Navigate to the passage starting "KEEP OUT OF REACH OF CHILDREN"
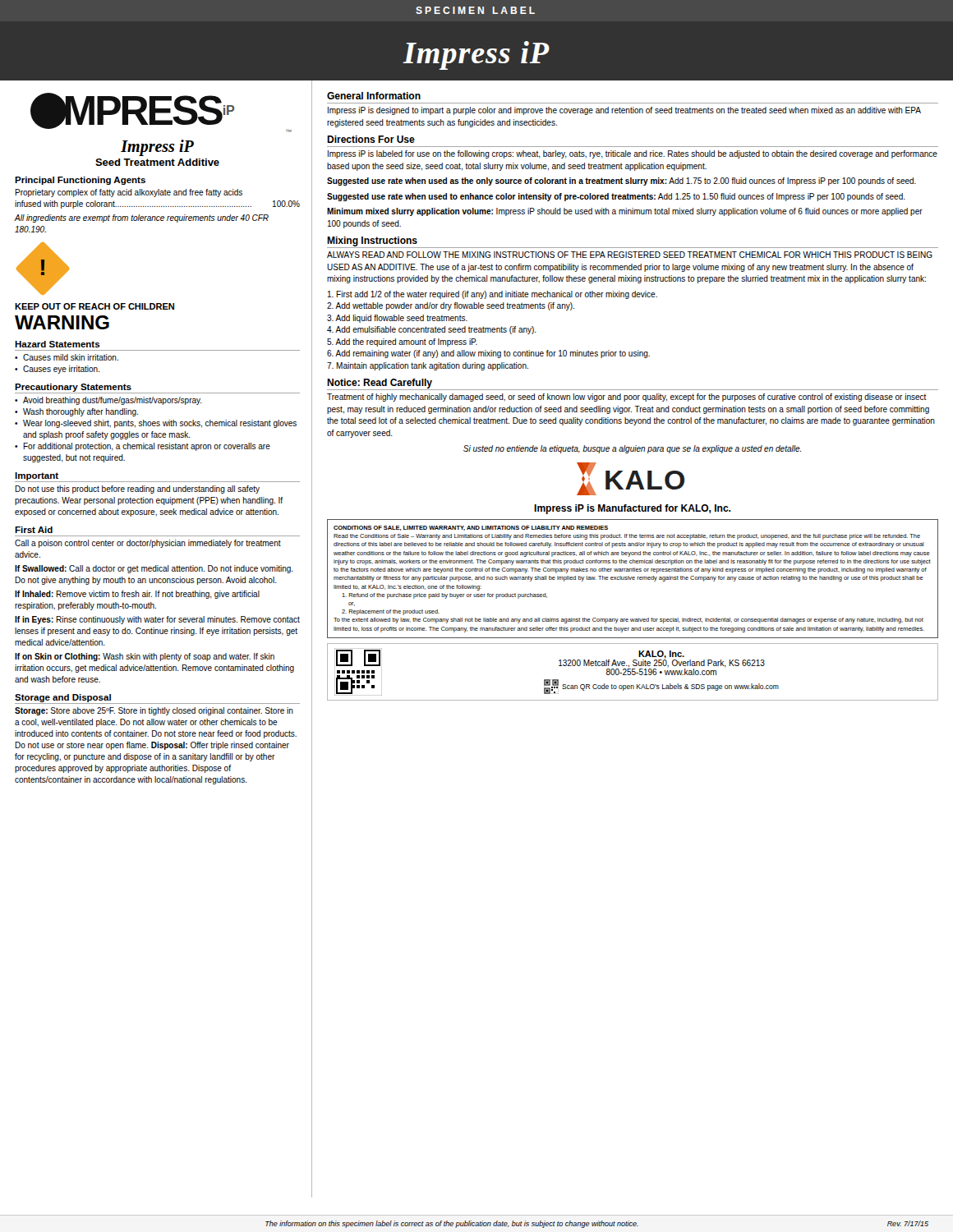 tap(95, 306)
